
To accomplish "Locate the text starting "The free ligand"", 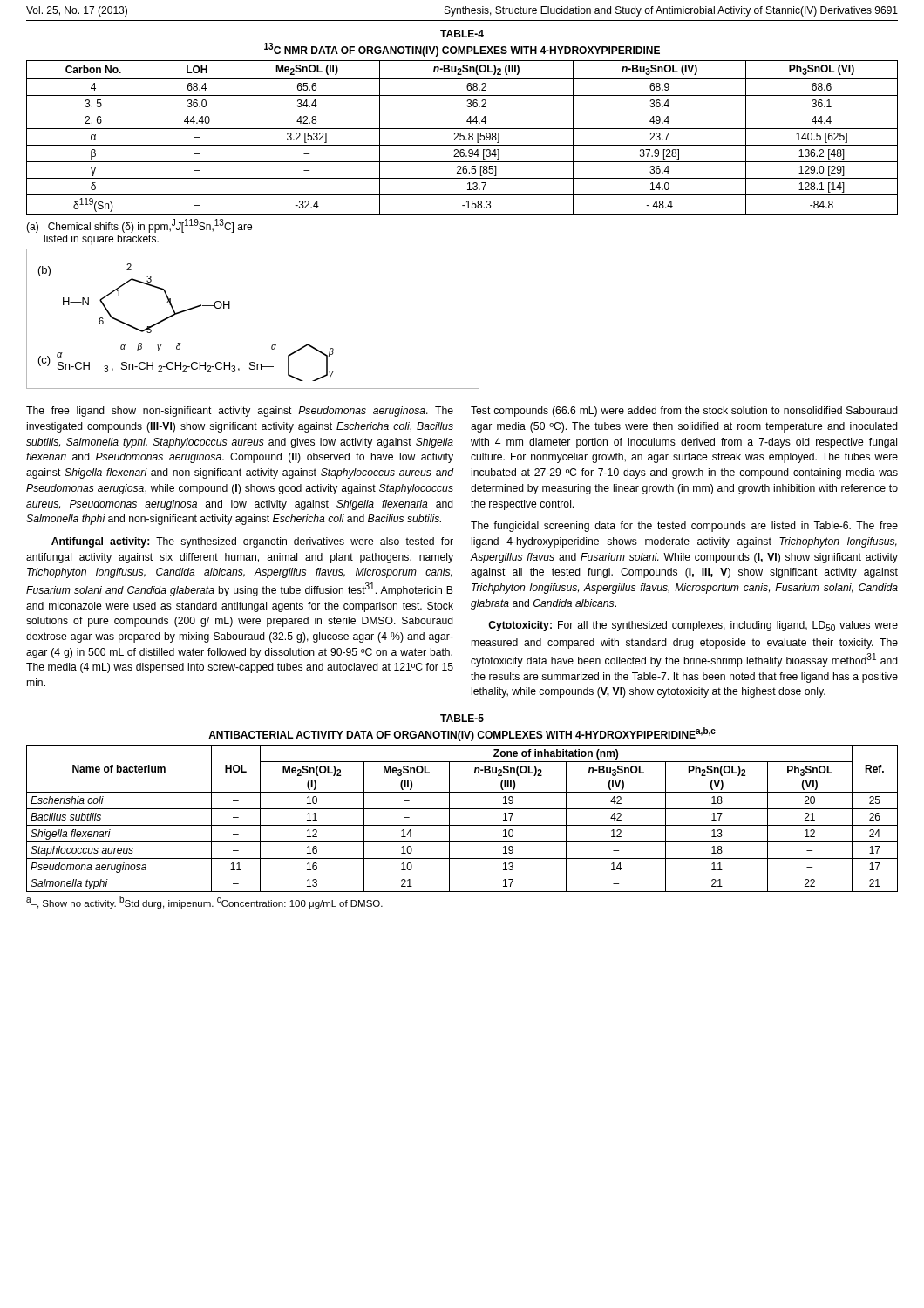I will 240,465.
